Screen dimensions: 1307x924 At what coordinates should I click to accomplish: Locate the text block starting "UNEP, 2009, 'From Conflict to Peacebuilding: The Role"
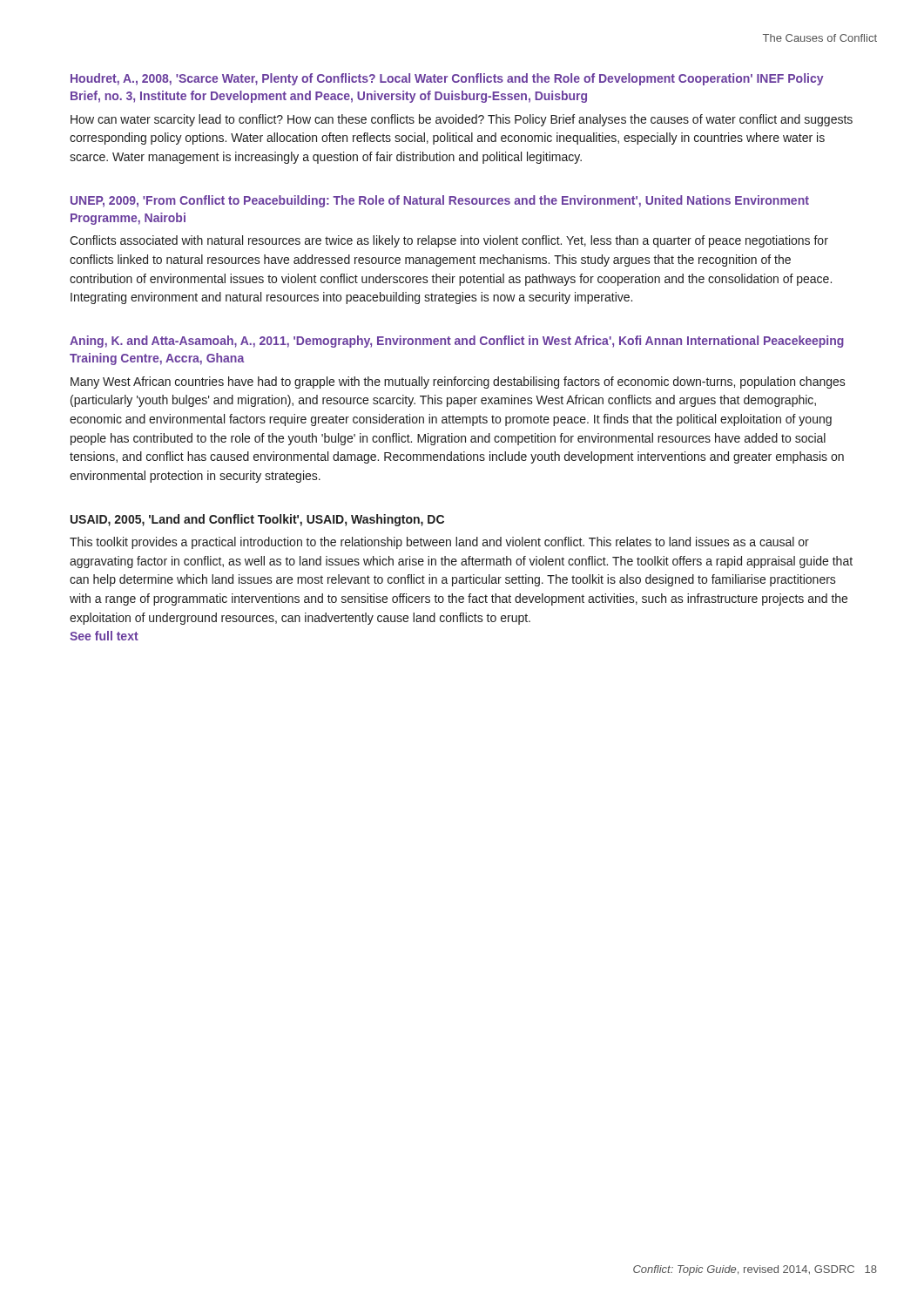click(x=462, y=249)
